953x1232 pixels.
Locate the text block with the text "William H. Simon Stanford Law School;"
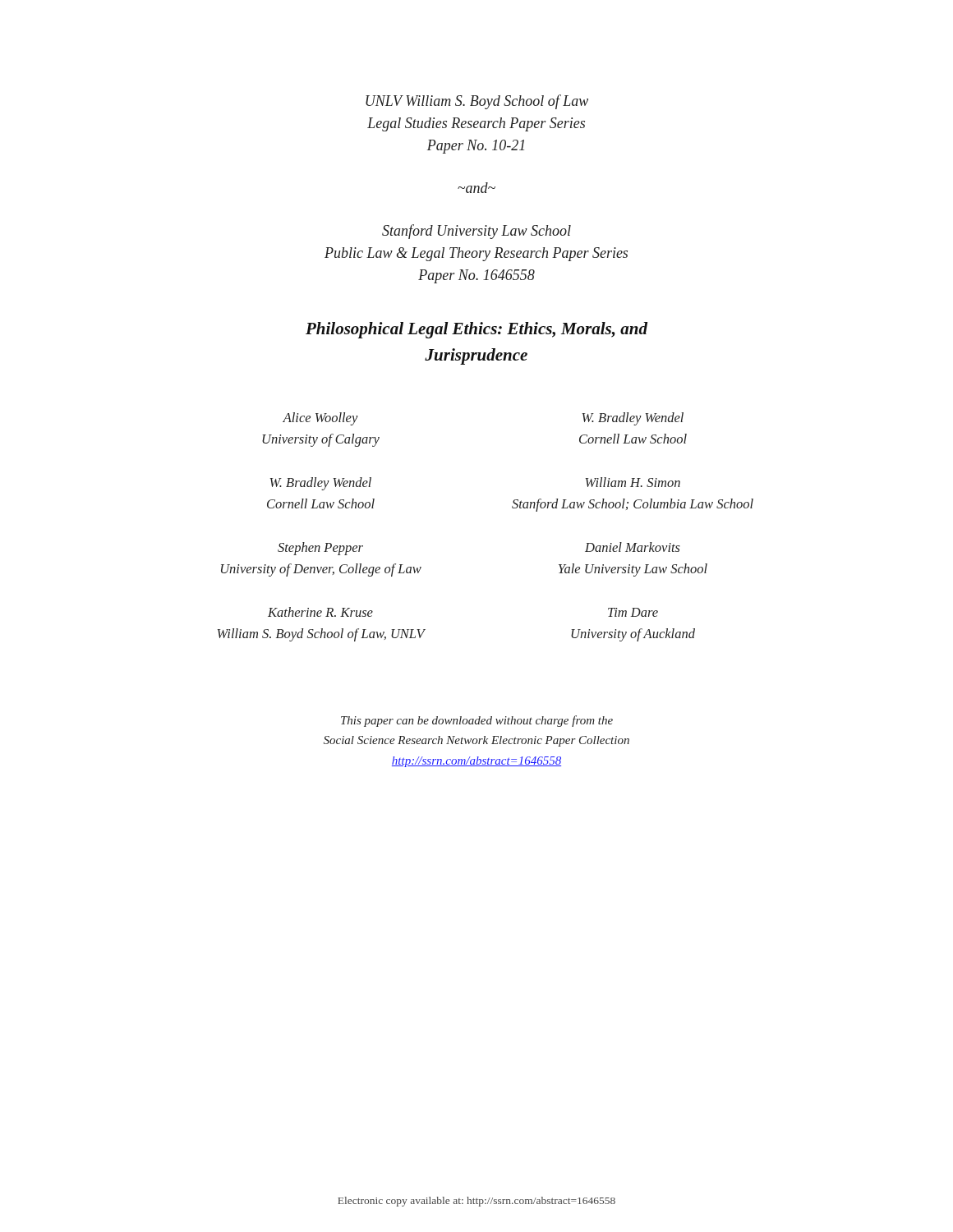coord(633,493)
